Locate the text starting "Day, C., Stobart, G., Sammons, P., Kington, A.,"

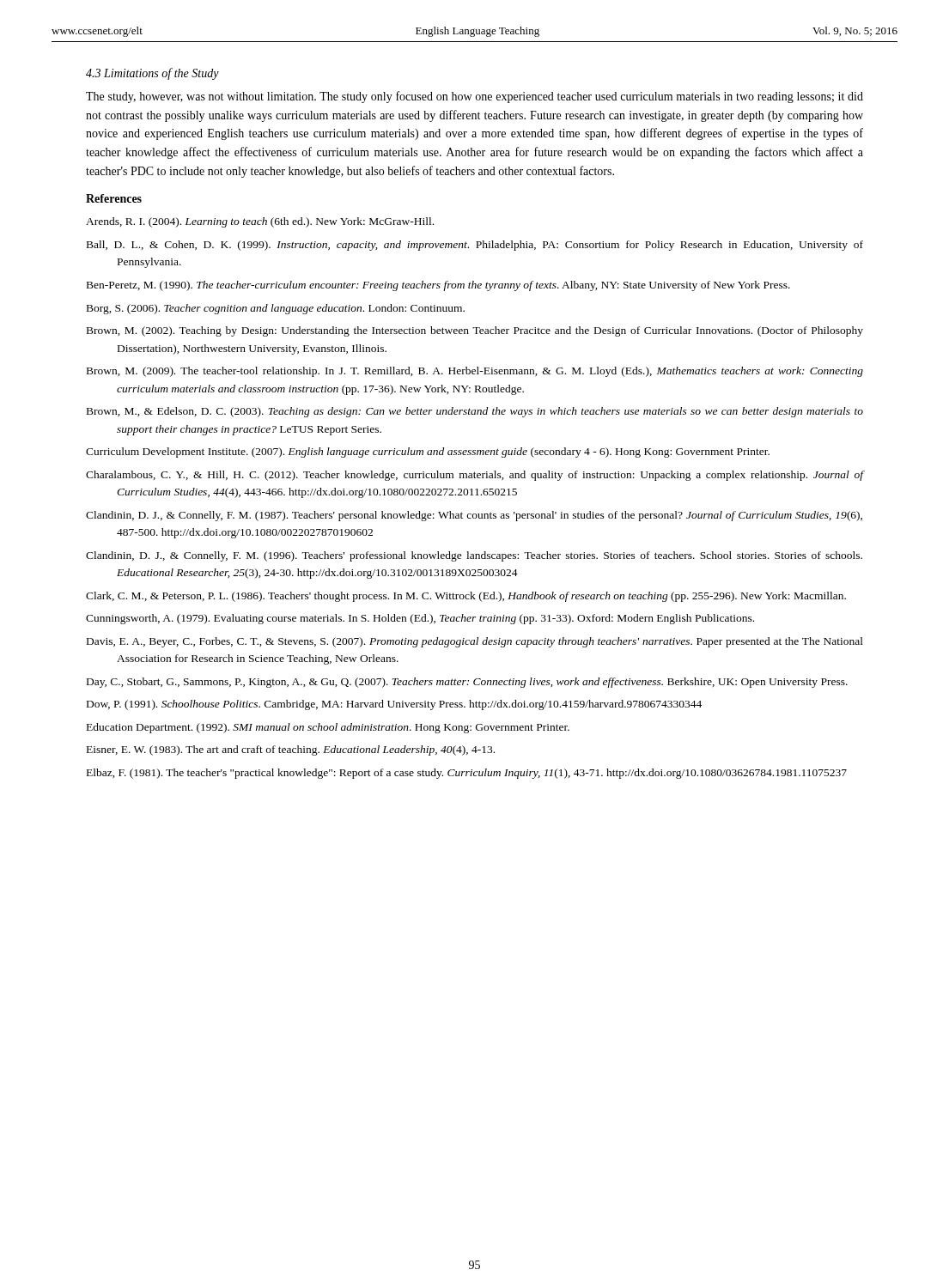(x=467, y=681)
